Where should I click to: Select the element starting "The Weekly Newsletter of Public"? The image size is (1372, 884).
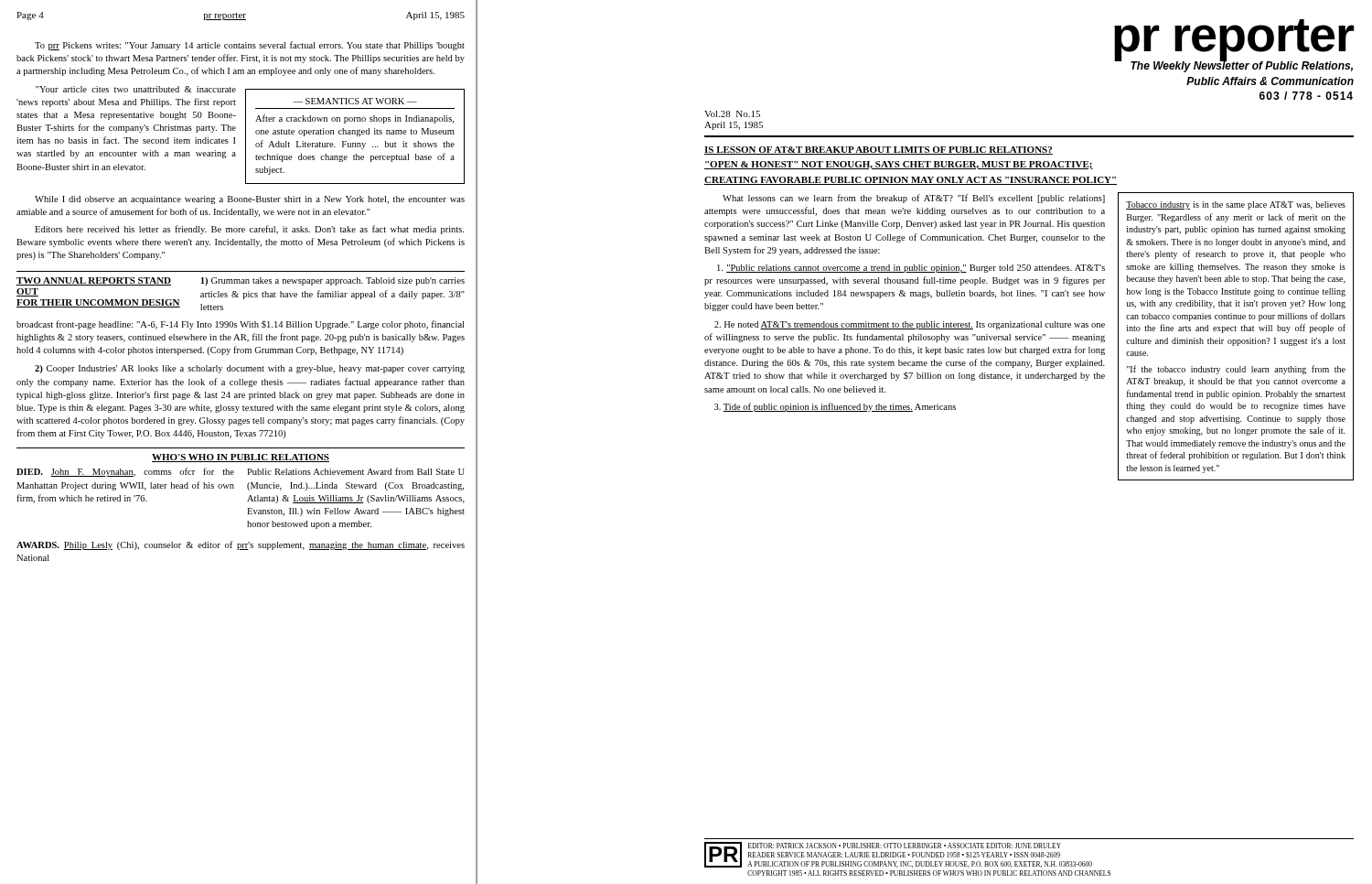[x=1242, y=74]
